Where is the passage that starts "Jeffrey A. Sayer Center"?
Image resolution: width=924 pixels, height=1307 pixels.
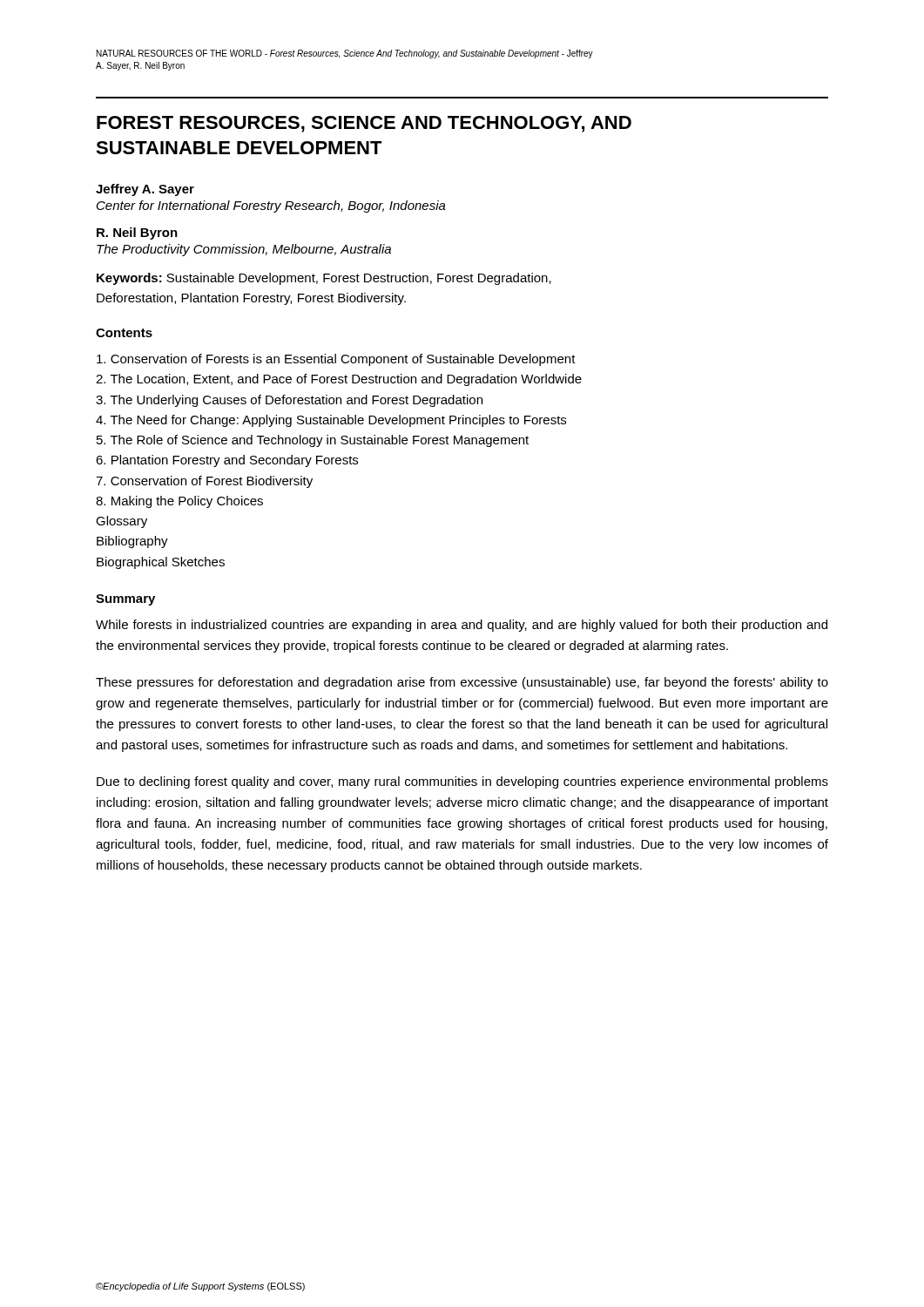click(145, 190)
